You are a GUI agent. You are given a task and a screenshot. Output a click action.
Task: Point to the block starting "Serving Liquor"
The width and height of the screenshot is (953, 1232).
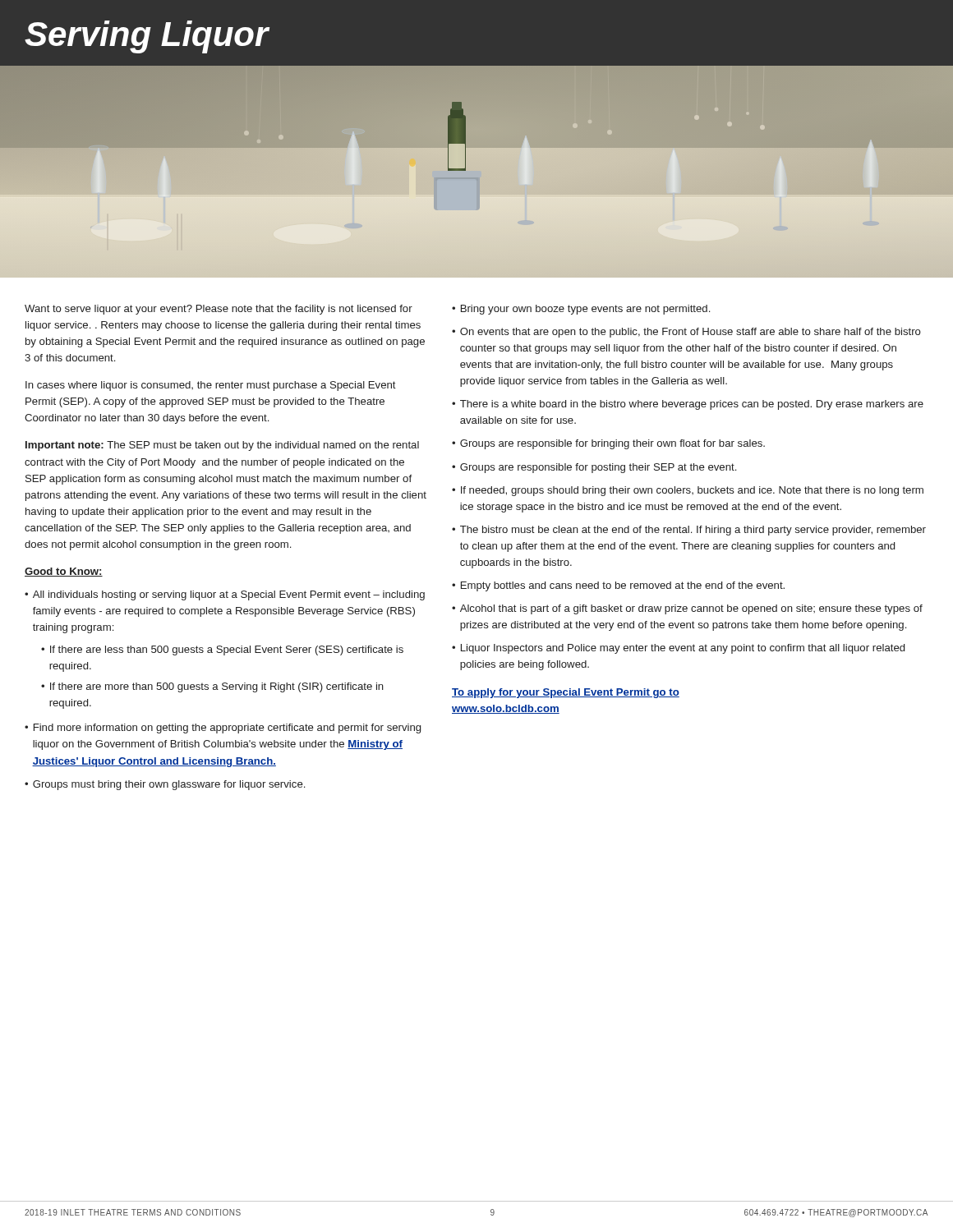click(146, 34)
